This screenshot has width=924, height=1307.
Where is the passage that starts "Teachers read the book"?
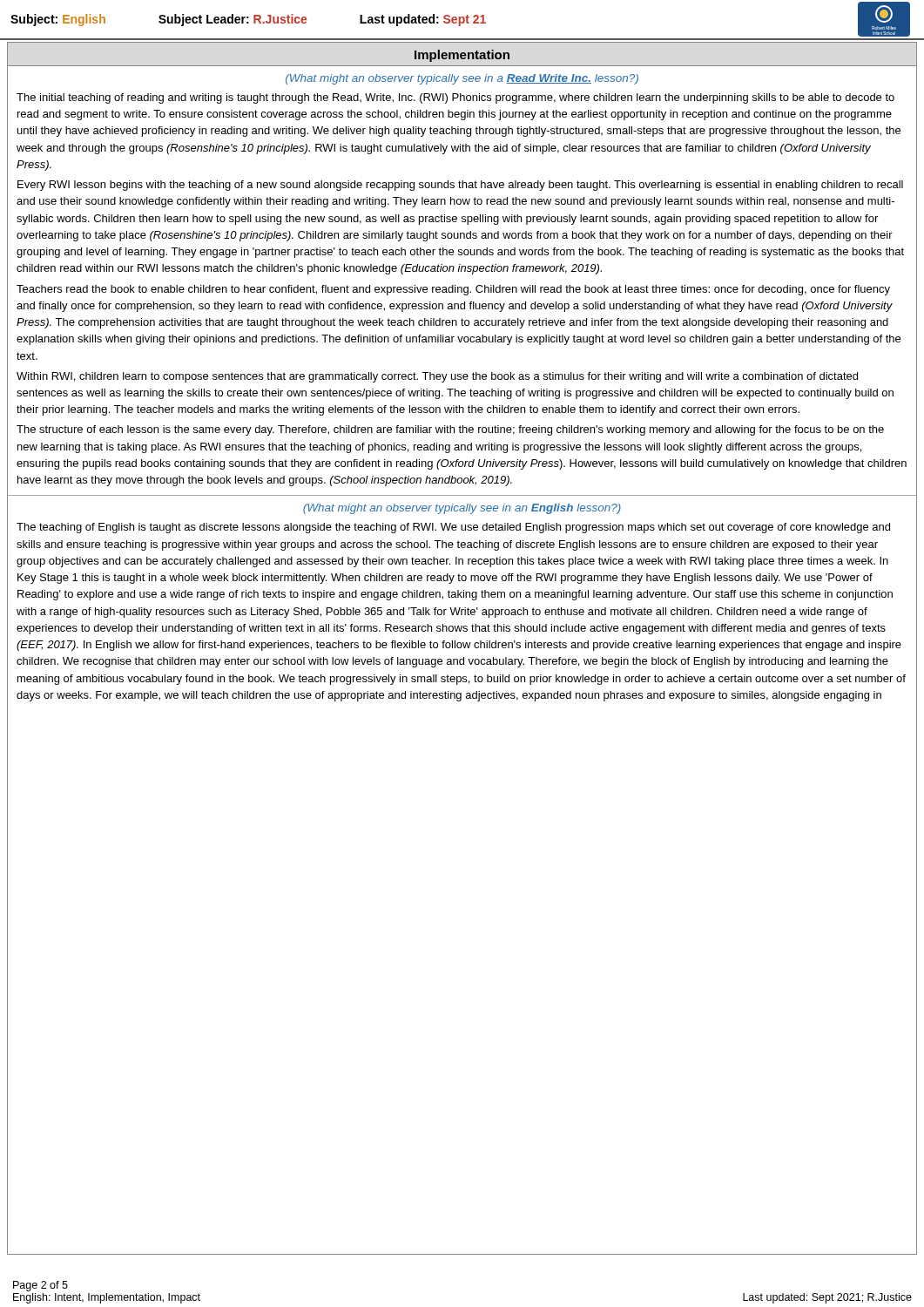[459, 322]
